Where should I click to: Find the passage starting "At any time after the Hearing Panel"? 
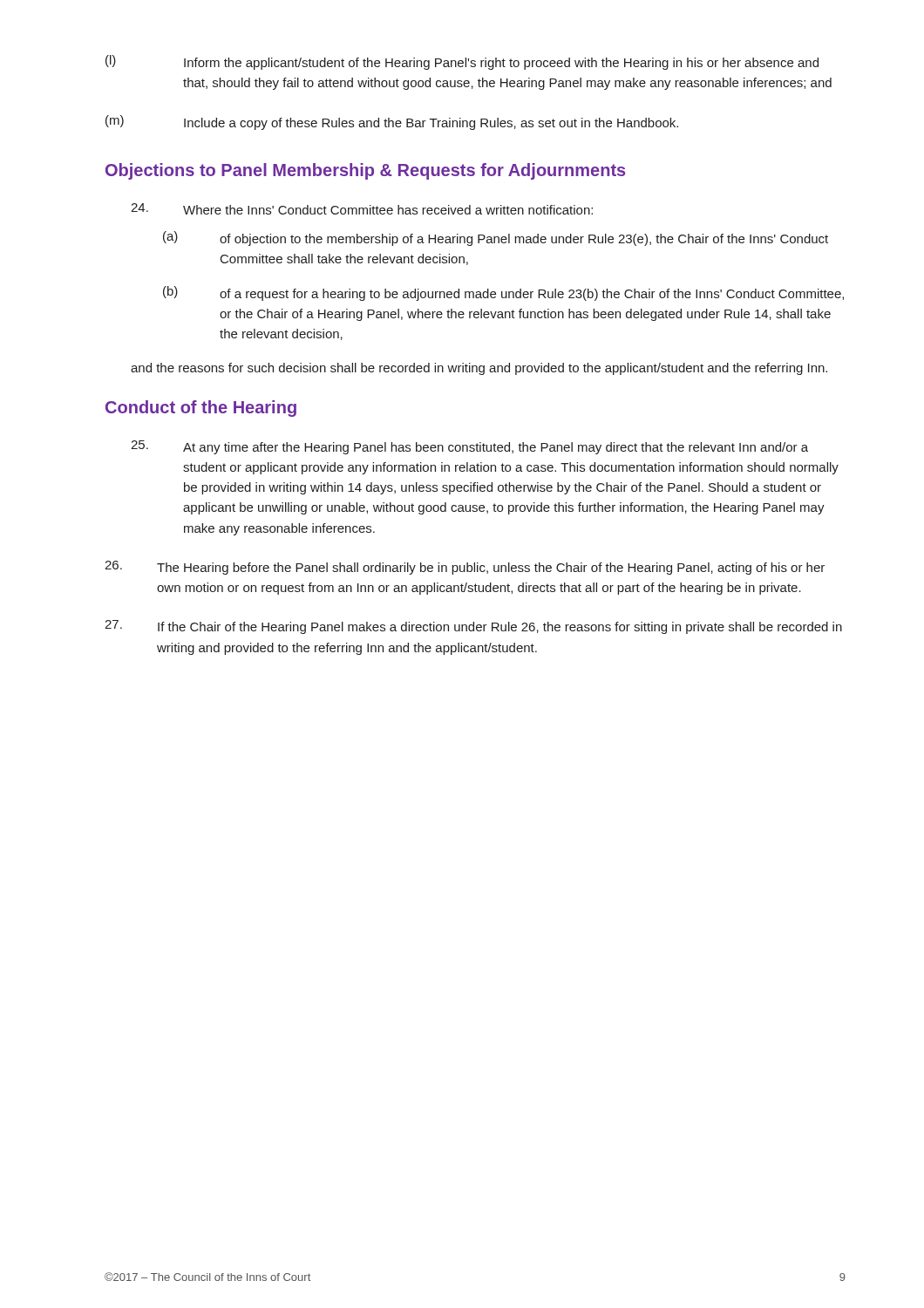pyautogui.click(x=488, y=487)
